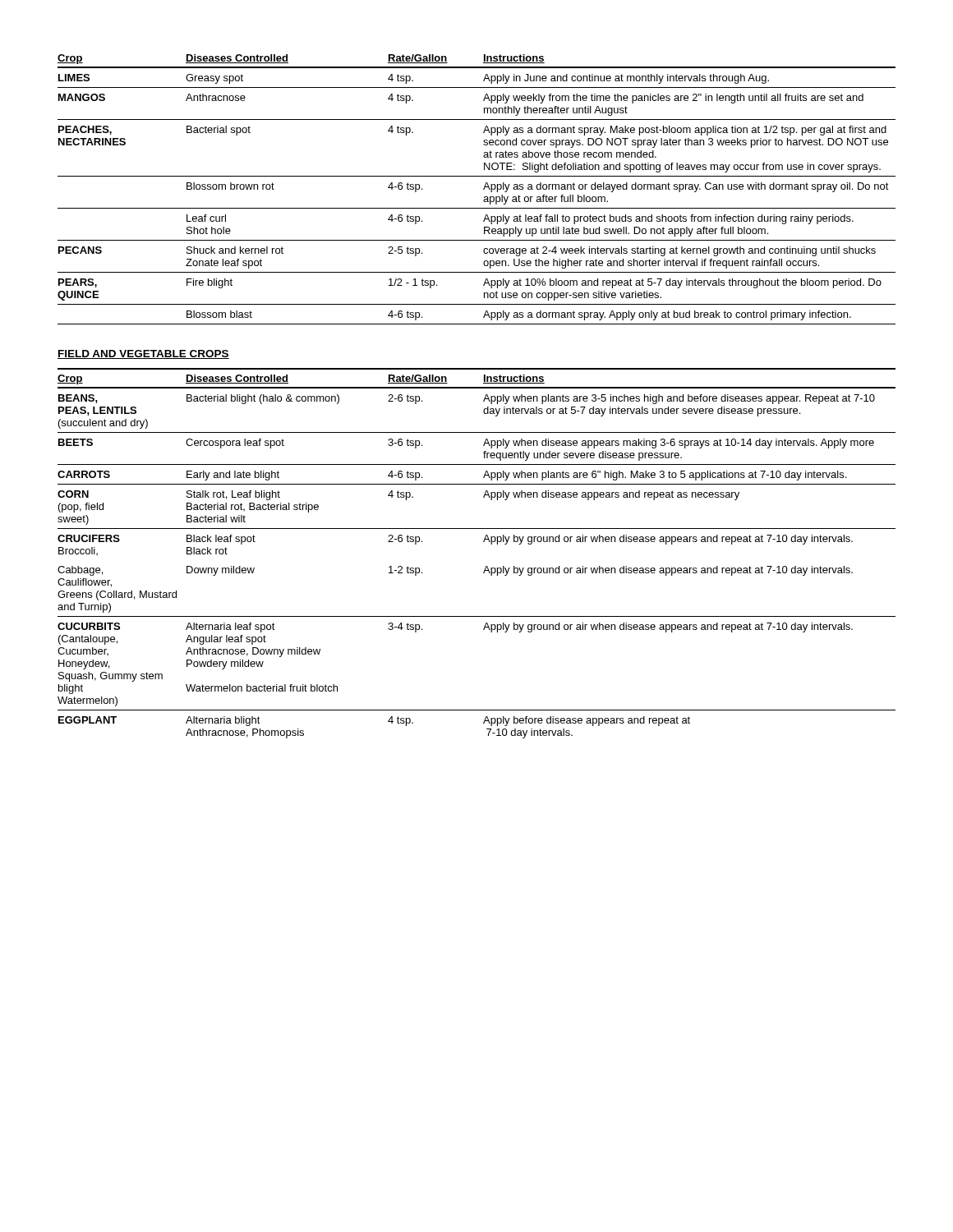Select the table that reads "Apply when disease"
The height and width of the screenshot is (1232, 953).
tap(476, 555)
